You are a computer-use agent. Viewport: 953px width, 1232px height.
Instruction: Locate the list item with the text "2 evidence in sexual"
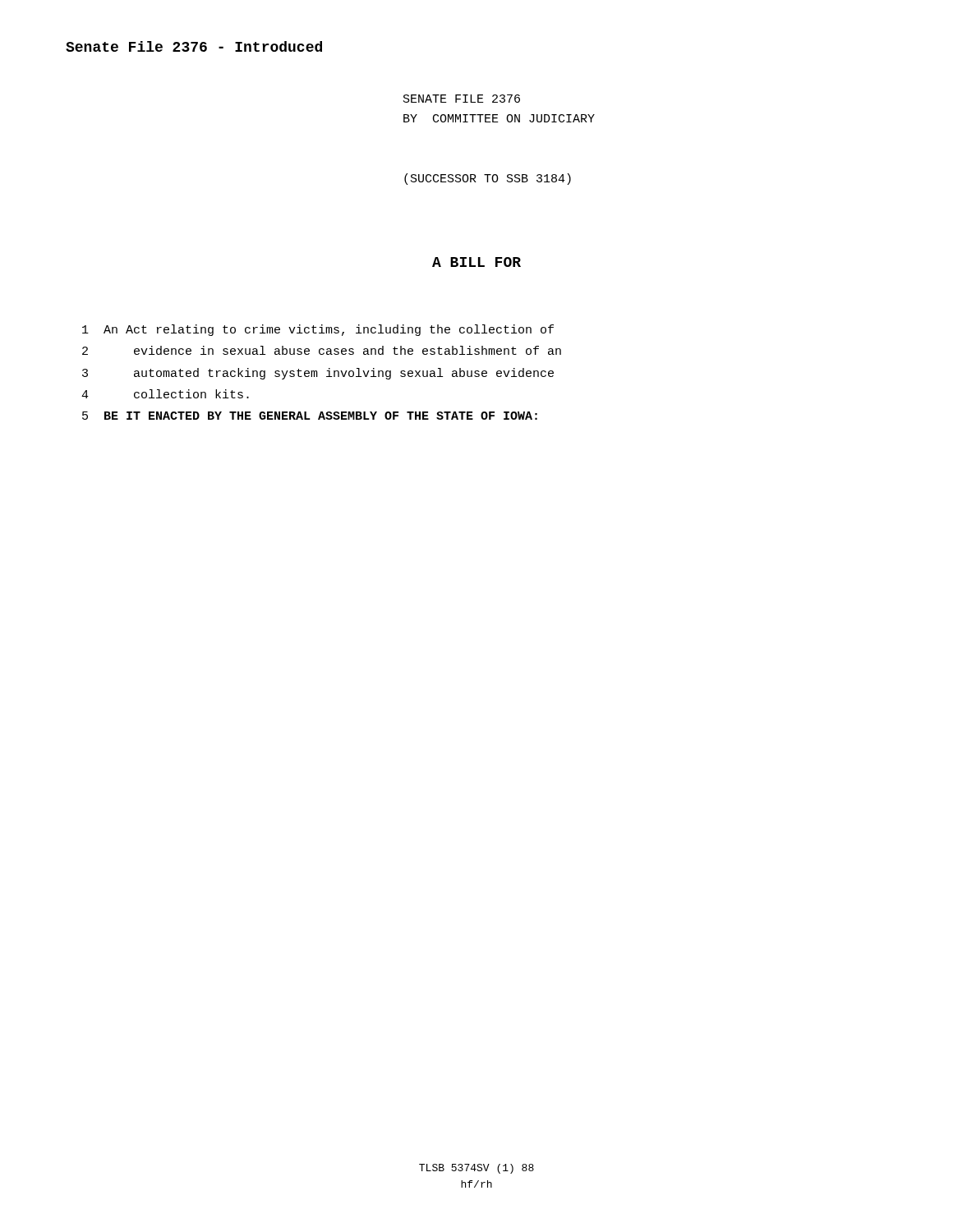[314, 353]
